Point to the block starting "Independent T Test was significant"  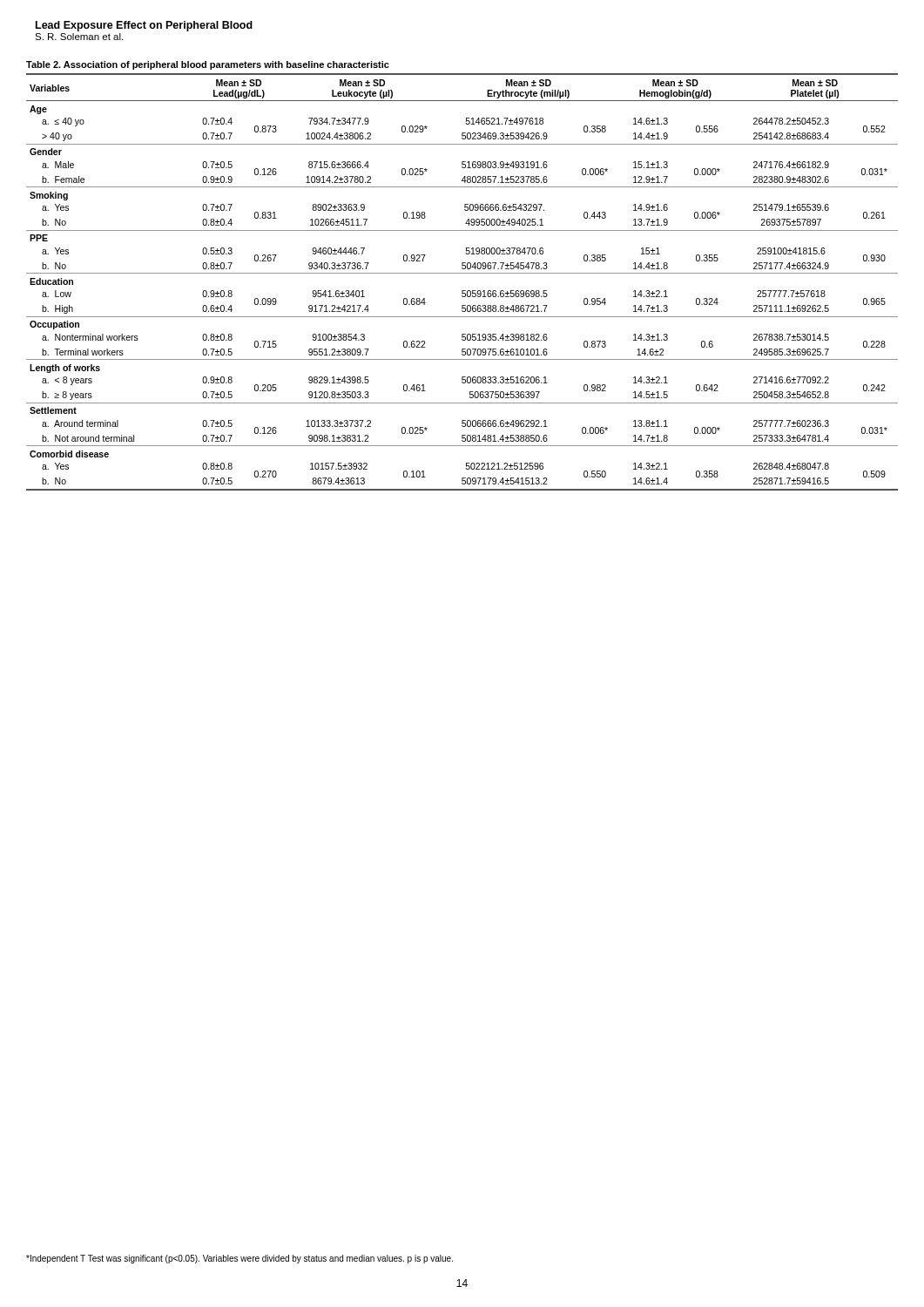point(240,1259)
